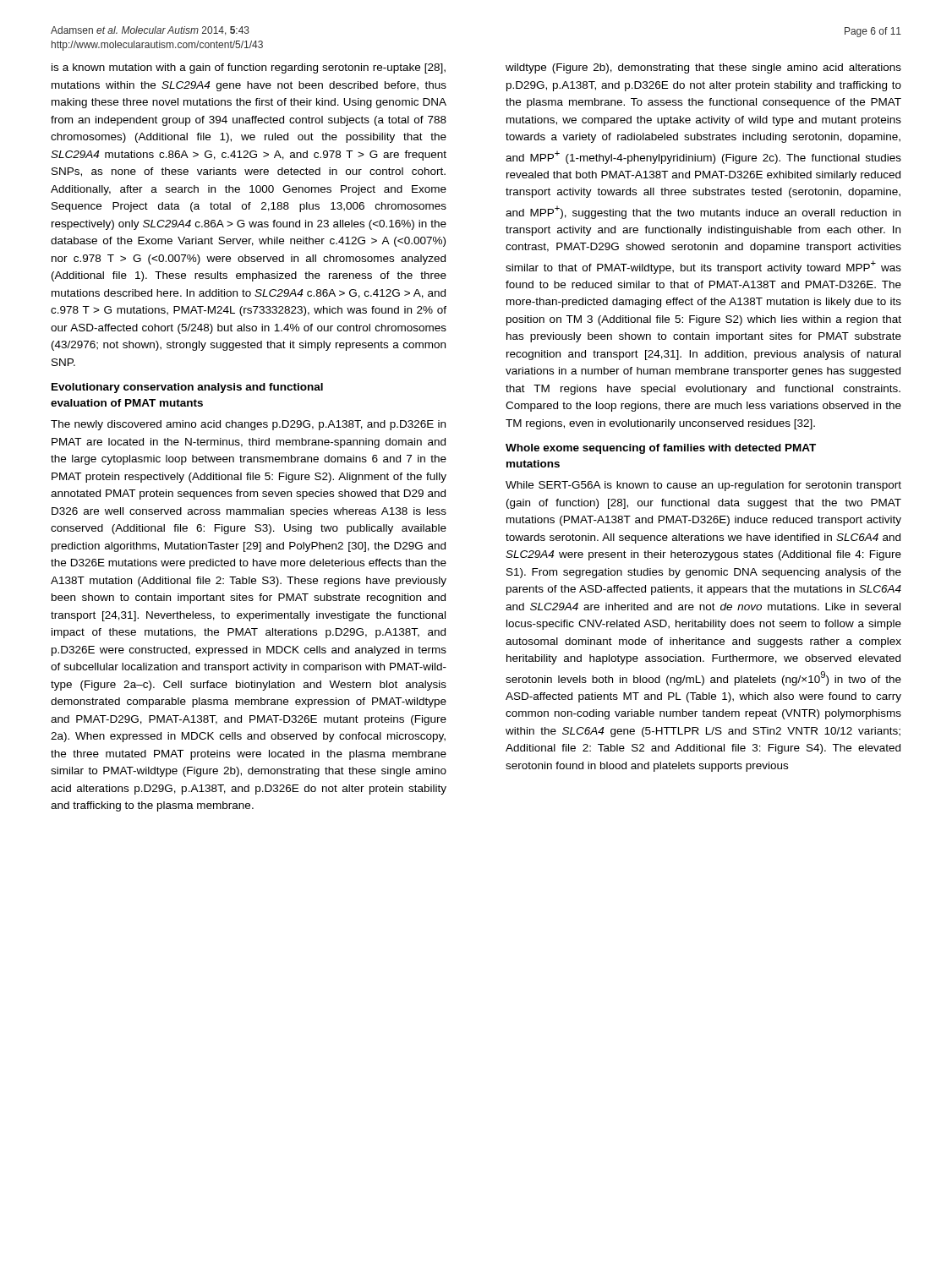Click on the text block that reads "While SERT-G56A is known to cause"
The height and width of the screenshot is (1268, 952).
[x=703, y=626]
